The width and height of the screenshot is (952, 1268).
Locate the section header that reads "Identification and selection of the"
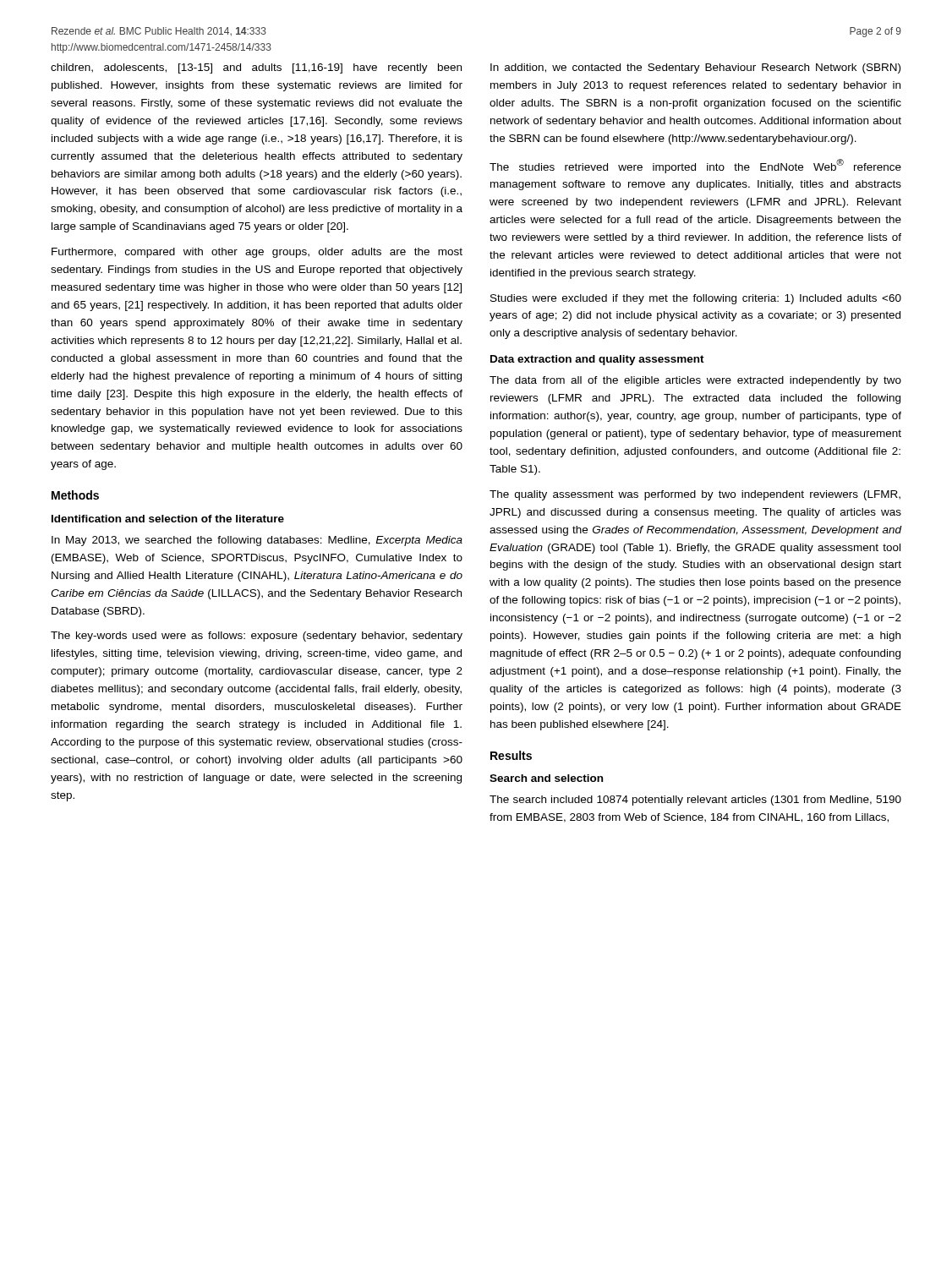[x=167, y=518]
